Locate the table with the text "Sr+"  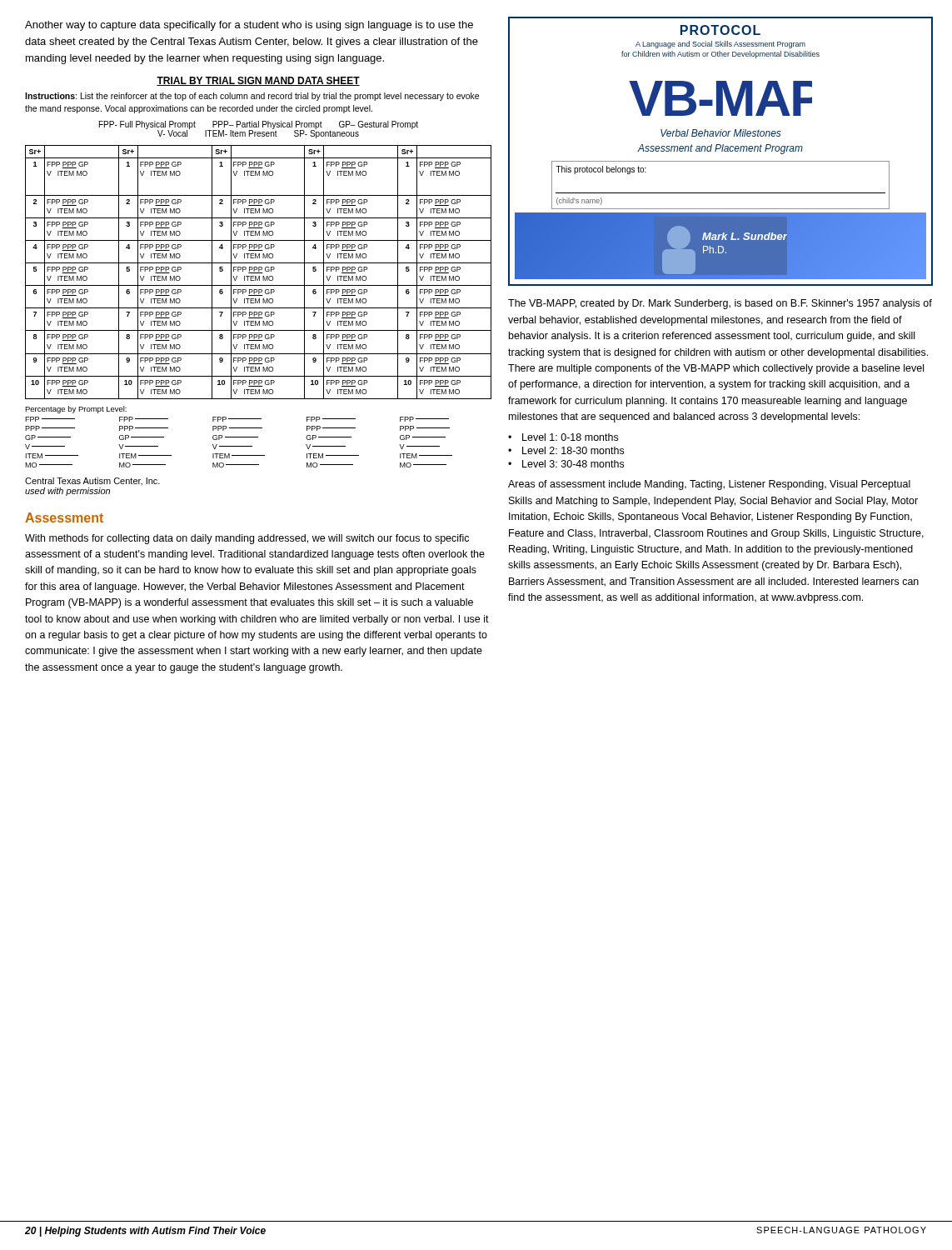258,272
